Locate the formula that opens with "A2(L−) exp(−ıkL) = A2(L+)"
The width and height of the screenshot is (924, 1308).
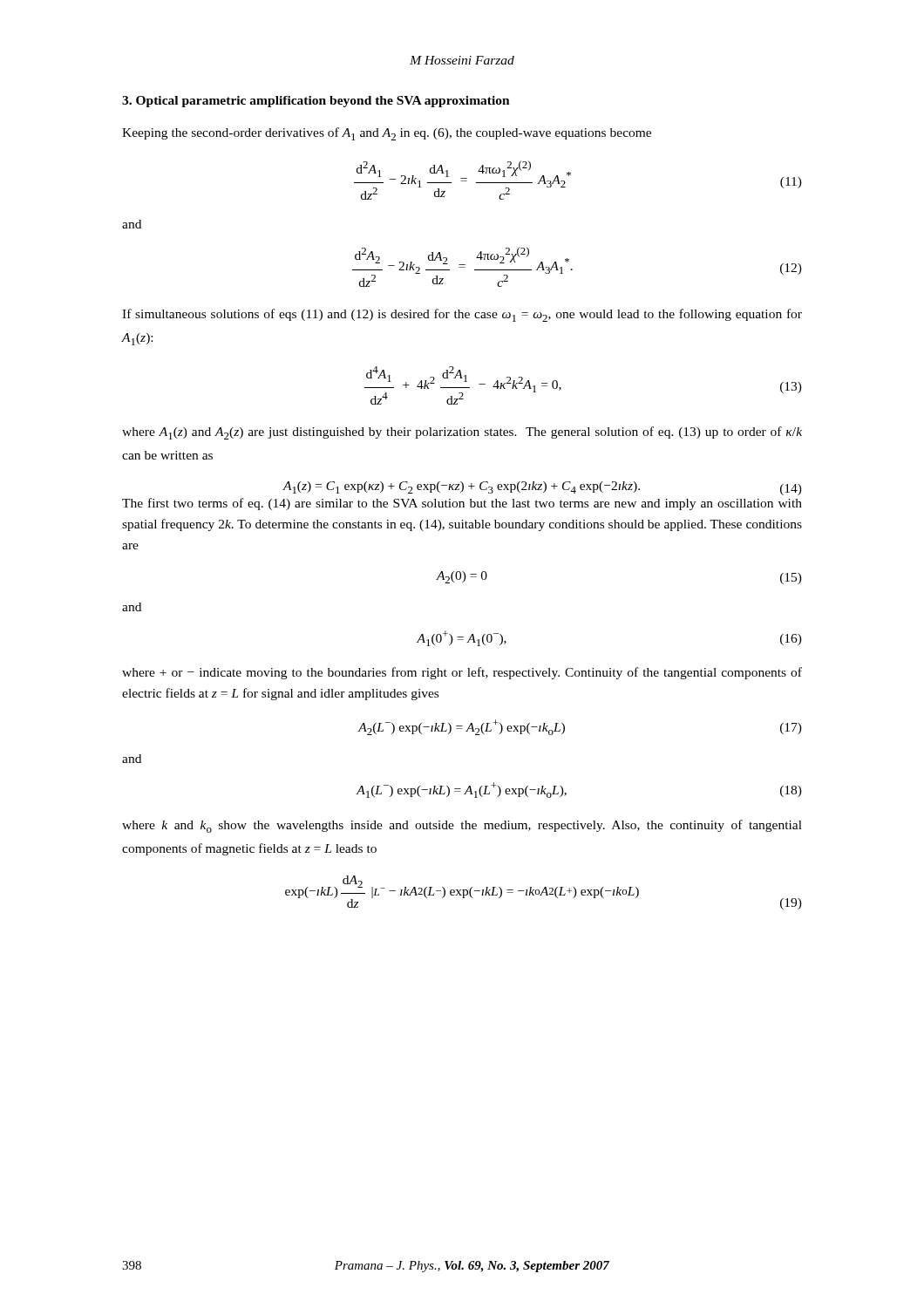(x=450, y=727)
